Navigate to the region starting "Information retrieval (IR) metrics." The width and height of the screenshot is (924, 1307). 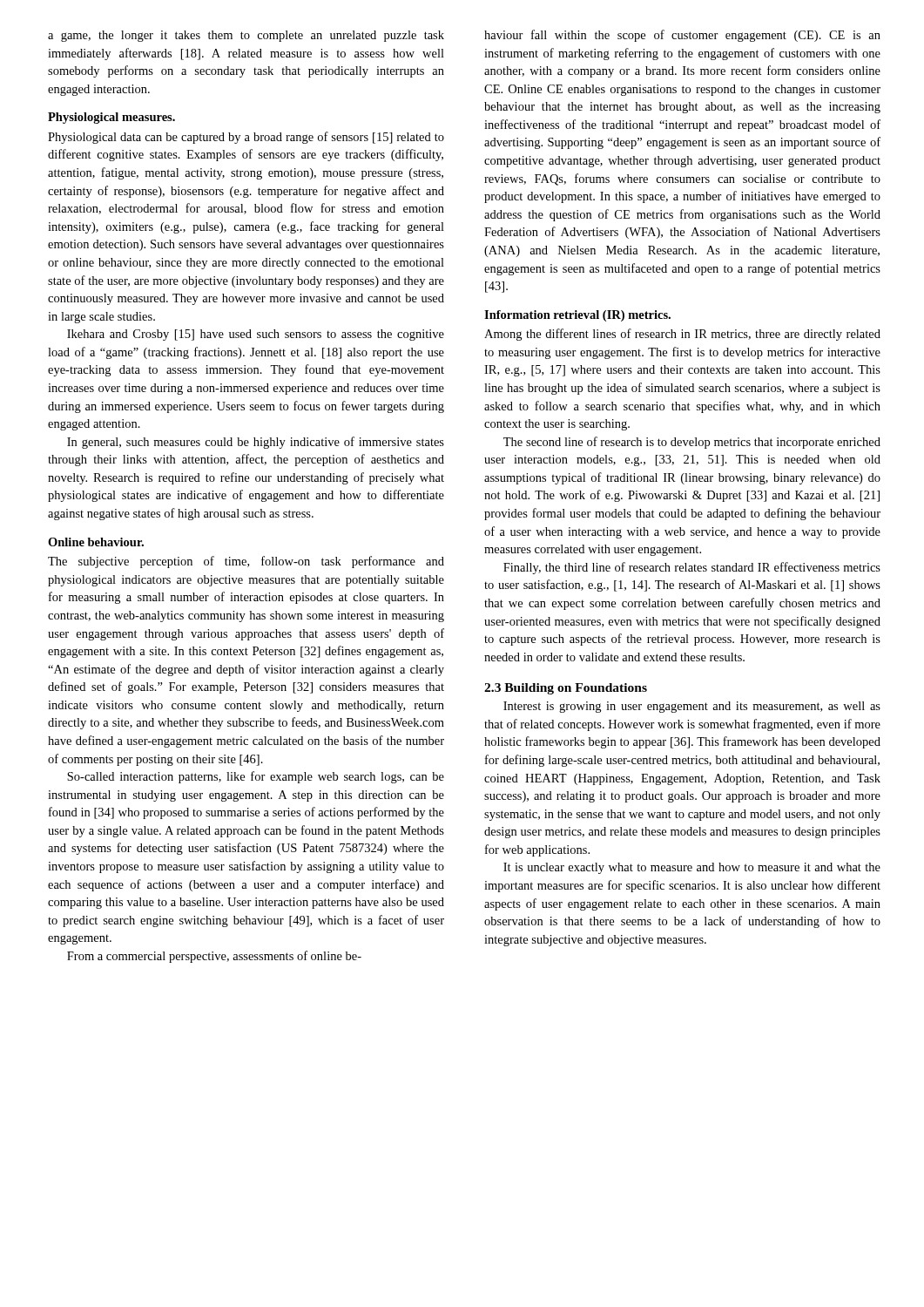[577, 316]
